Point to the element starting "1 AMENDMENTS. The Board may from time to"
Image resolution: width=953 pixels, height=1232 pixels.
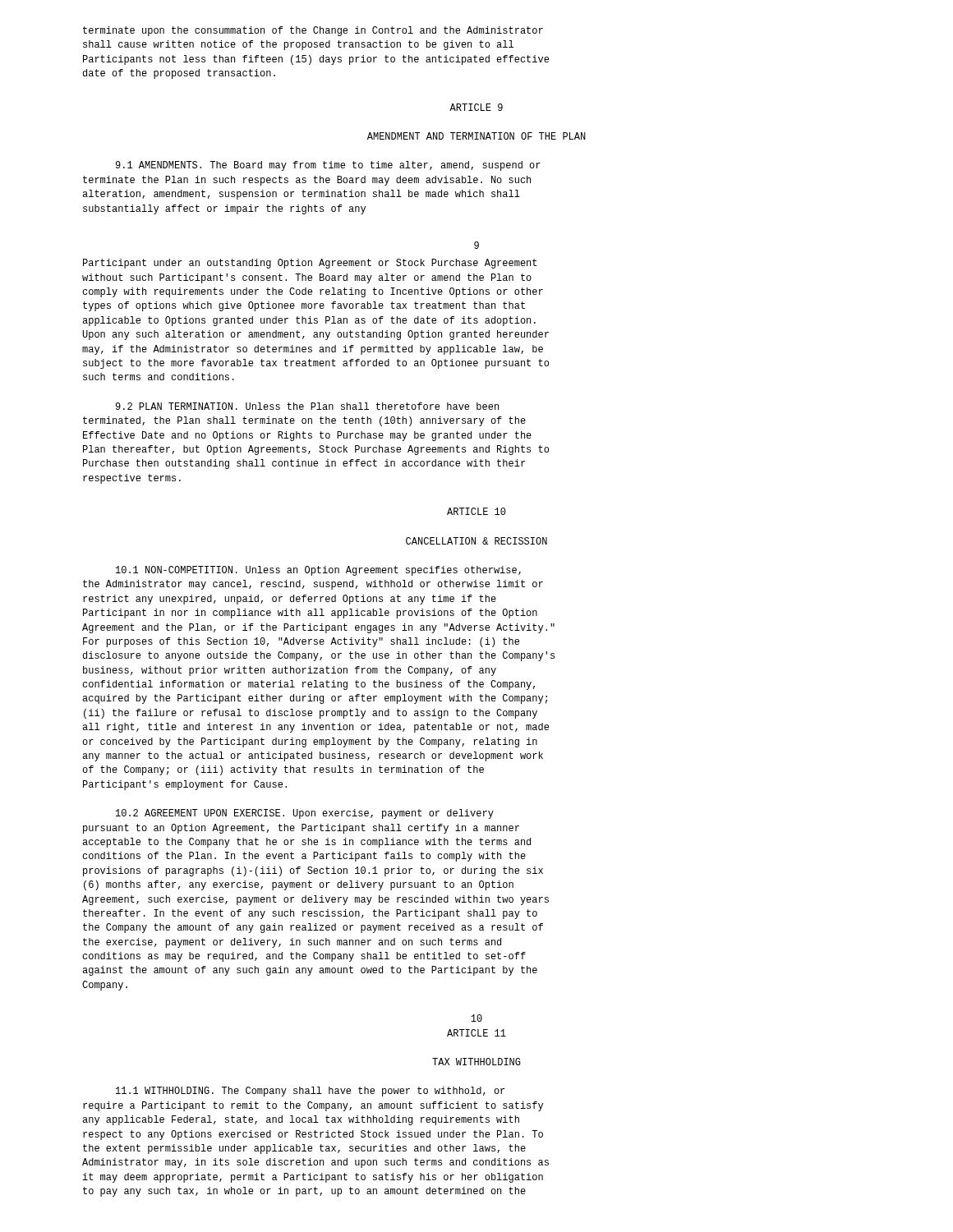312,188
